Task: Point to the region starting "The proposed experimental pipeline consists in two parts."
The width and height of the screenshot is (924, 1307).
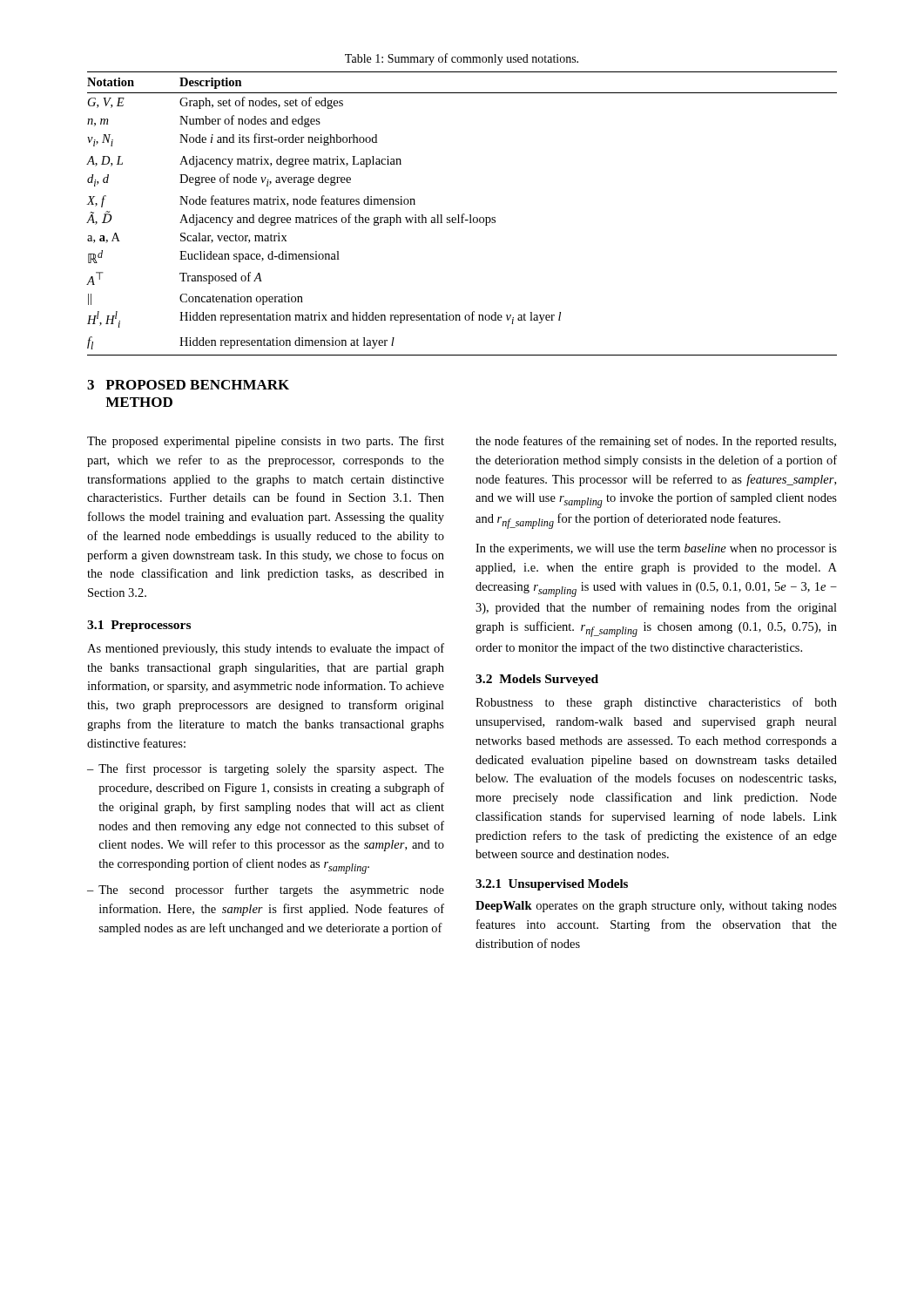Action: coord(266,518)
